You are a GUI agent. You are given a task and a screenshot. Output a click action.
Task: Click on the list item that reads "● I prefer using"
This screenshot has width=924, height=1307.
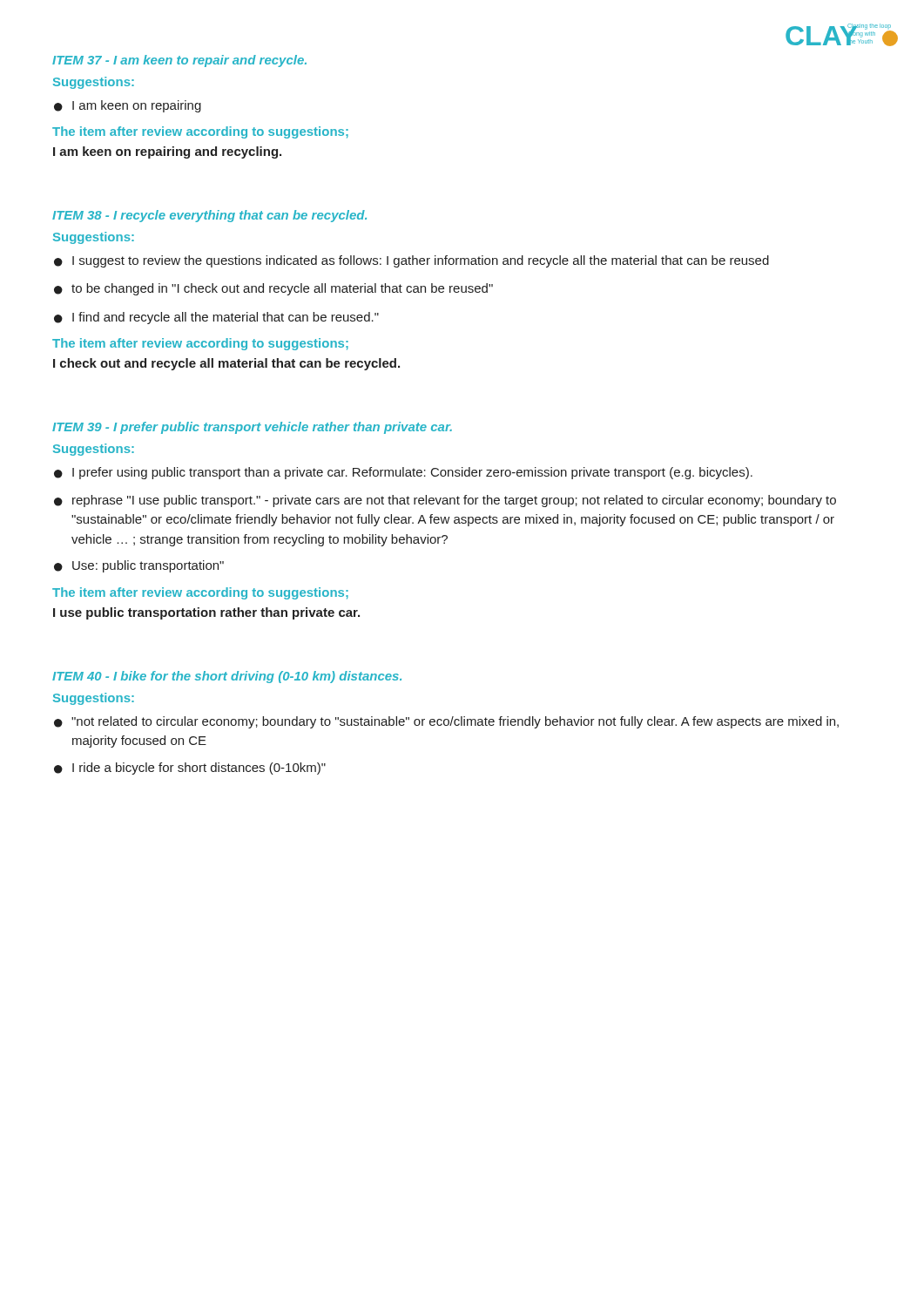(403, 473)
